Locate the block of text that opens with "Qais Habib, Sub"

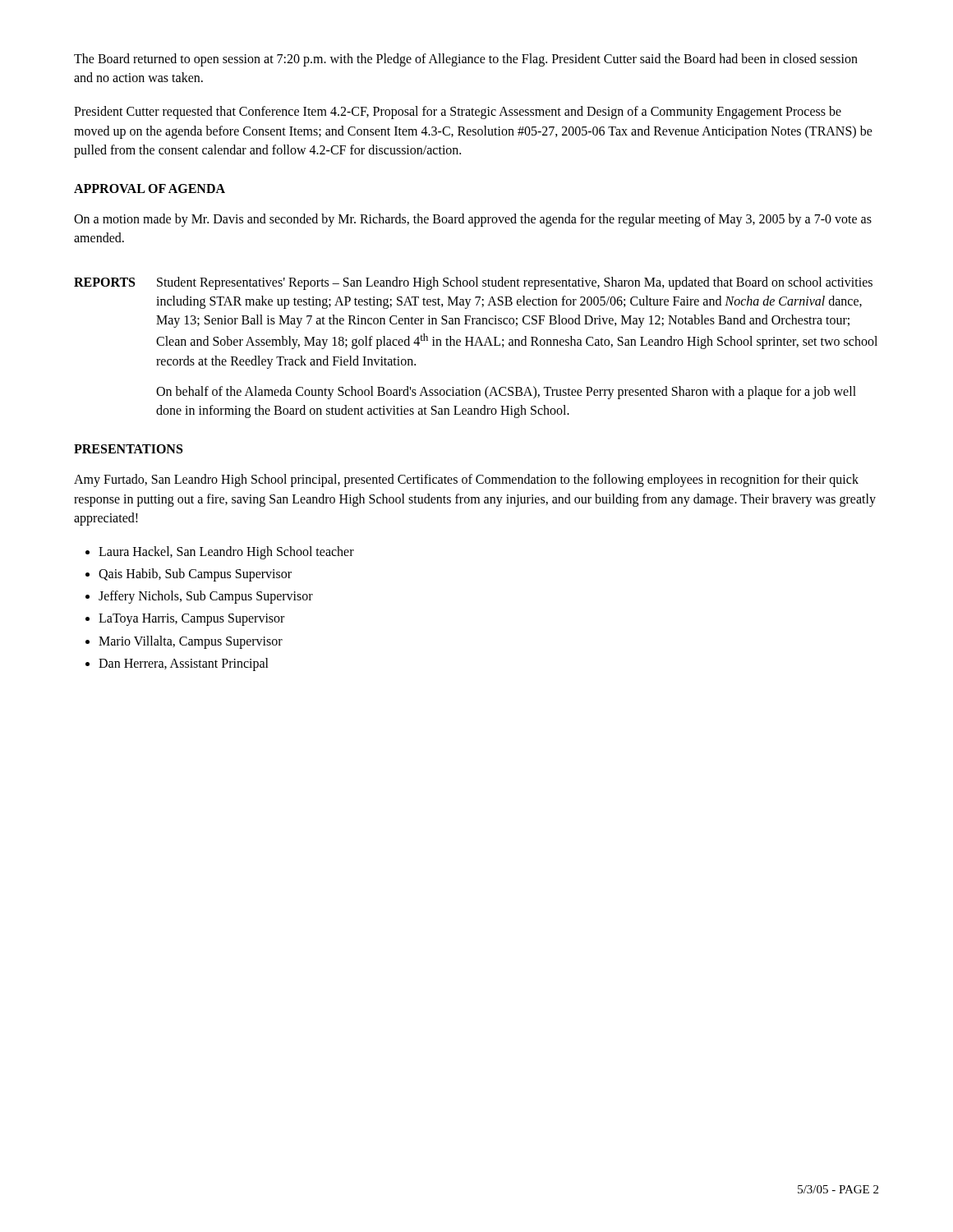[195, 574]
